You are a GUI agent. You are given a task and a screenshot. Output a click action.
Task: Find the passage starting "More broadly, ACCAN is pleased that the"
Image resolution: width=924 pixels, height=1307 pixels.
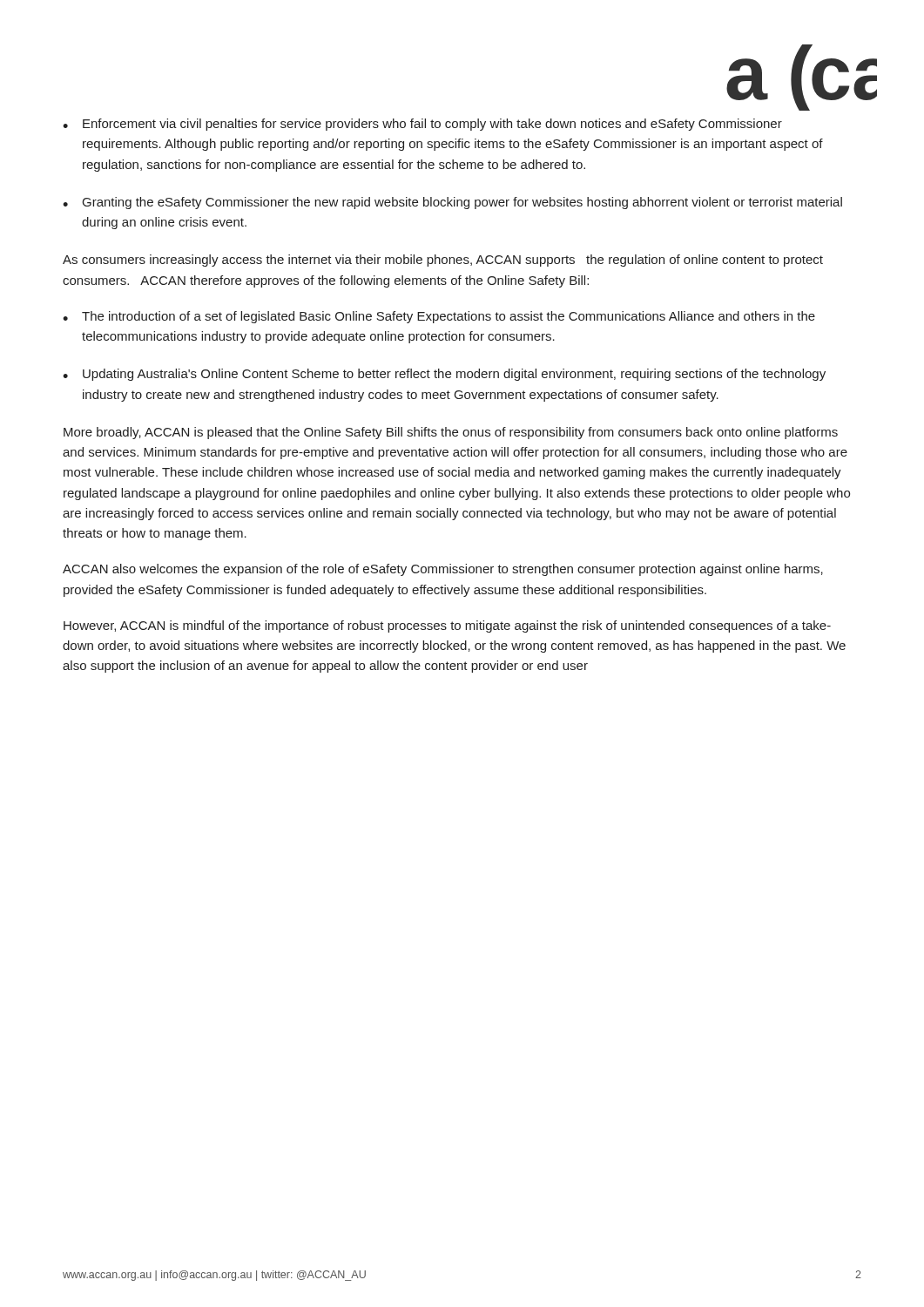[x=457, y=482]
